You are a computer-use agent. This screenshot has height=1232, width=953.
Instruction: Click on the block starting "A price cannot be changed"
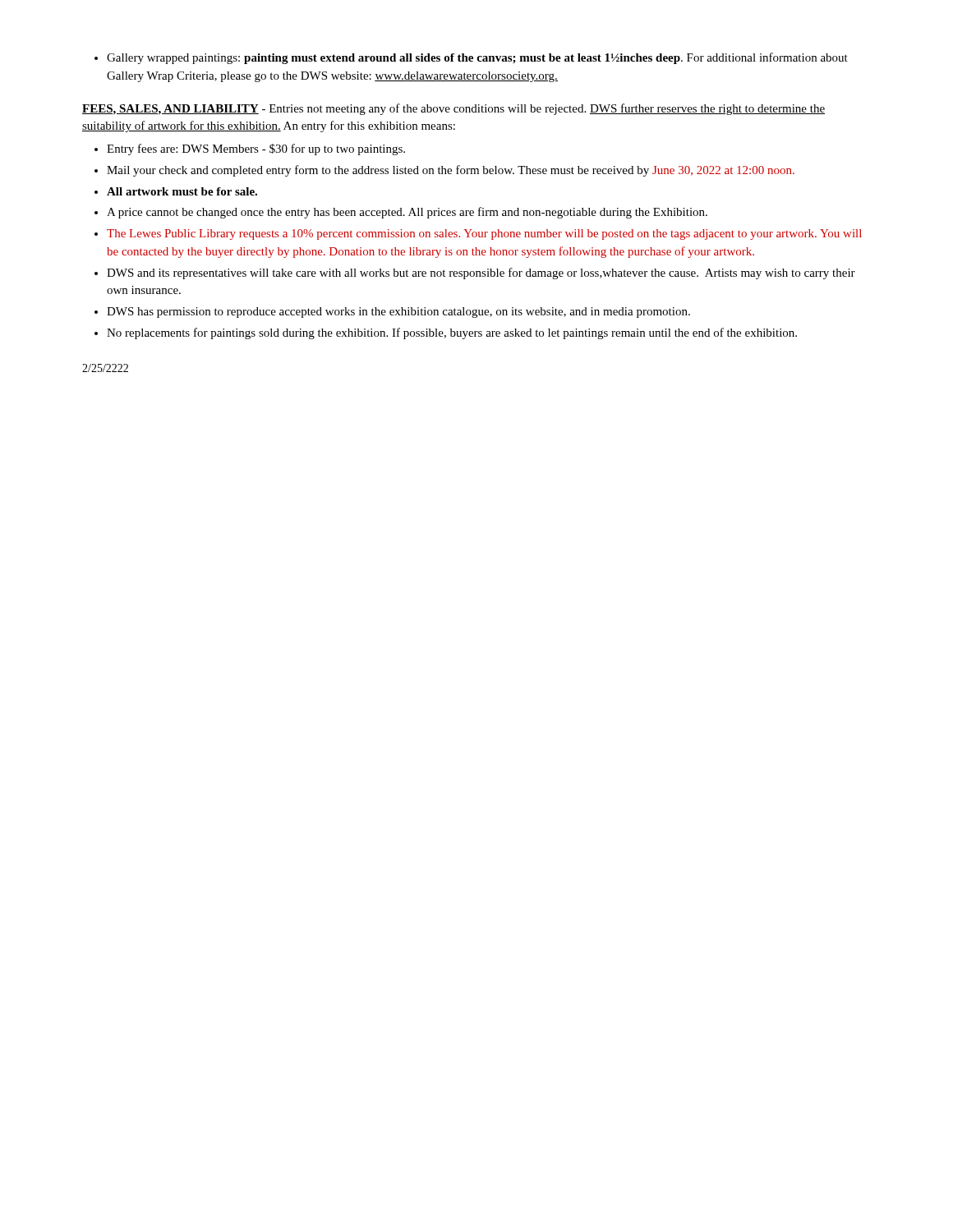[x=476, y=213]
